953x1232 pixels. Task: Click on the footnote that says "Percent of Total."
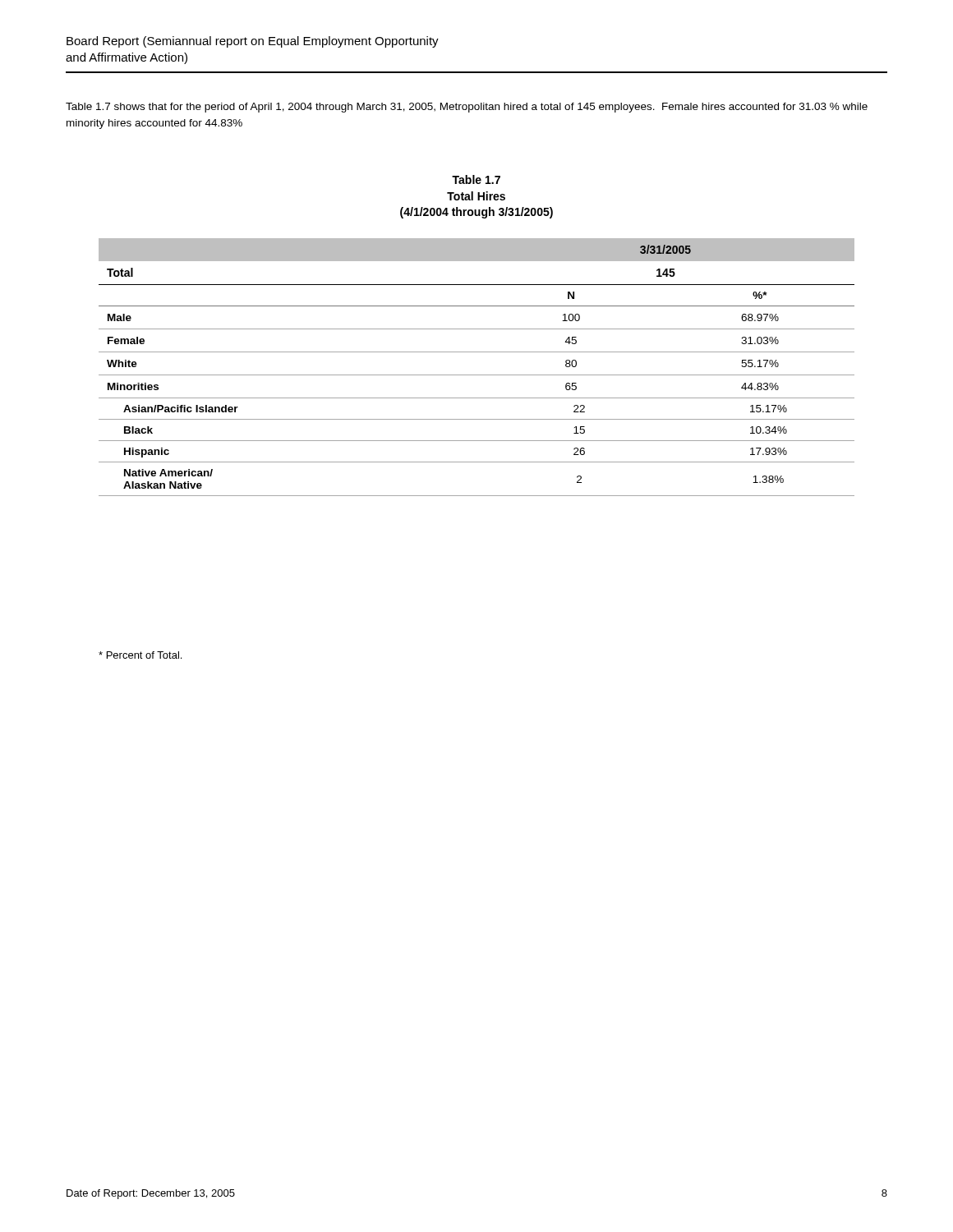pos(141,655)
